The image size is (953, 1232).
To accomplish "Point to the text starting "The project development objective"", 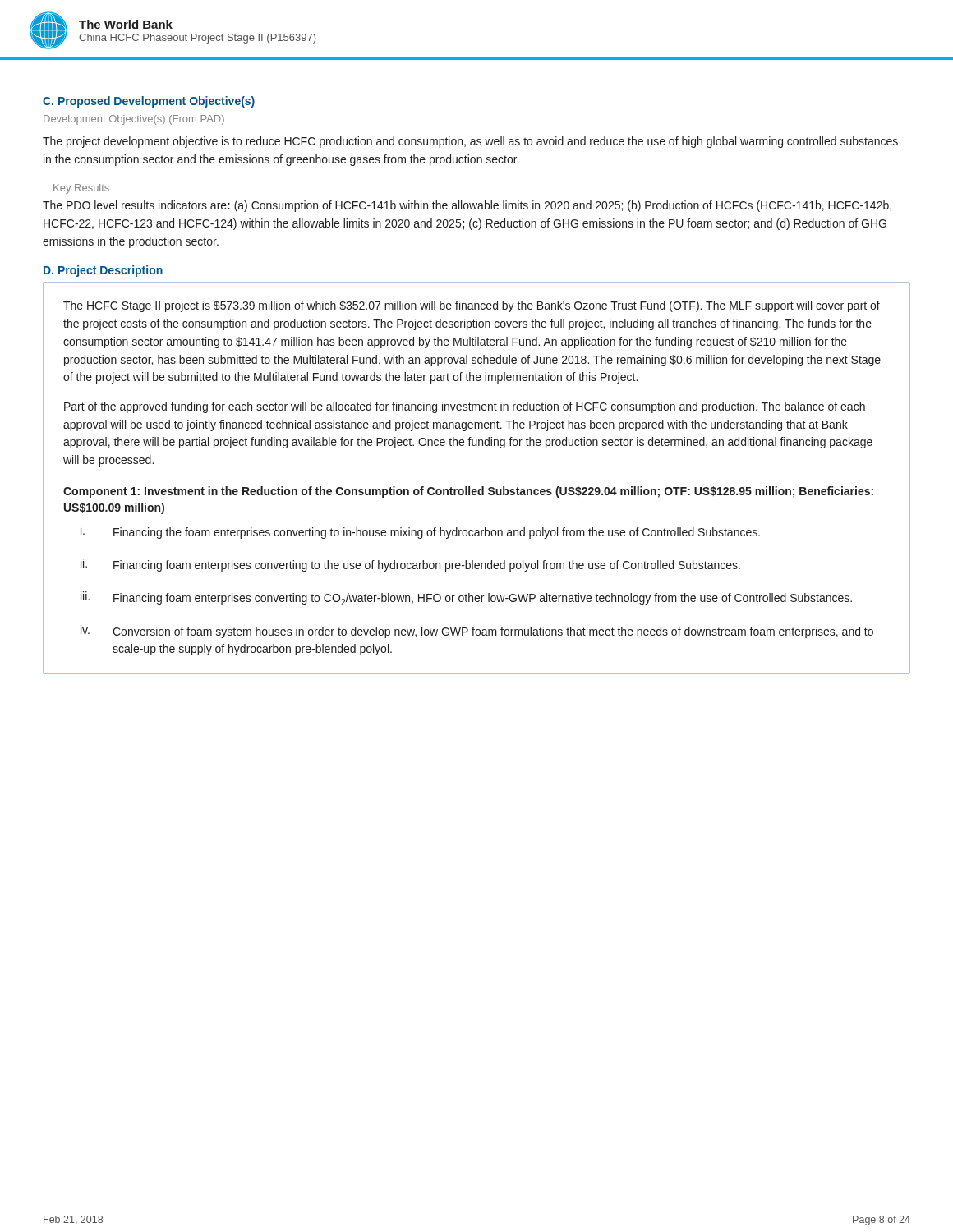I will [470, 150].
